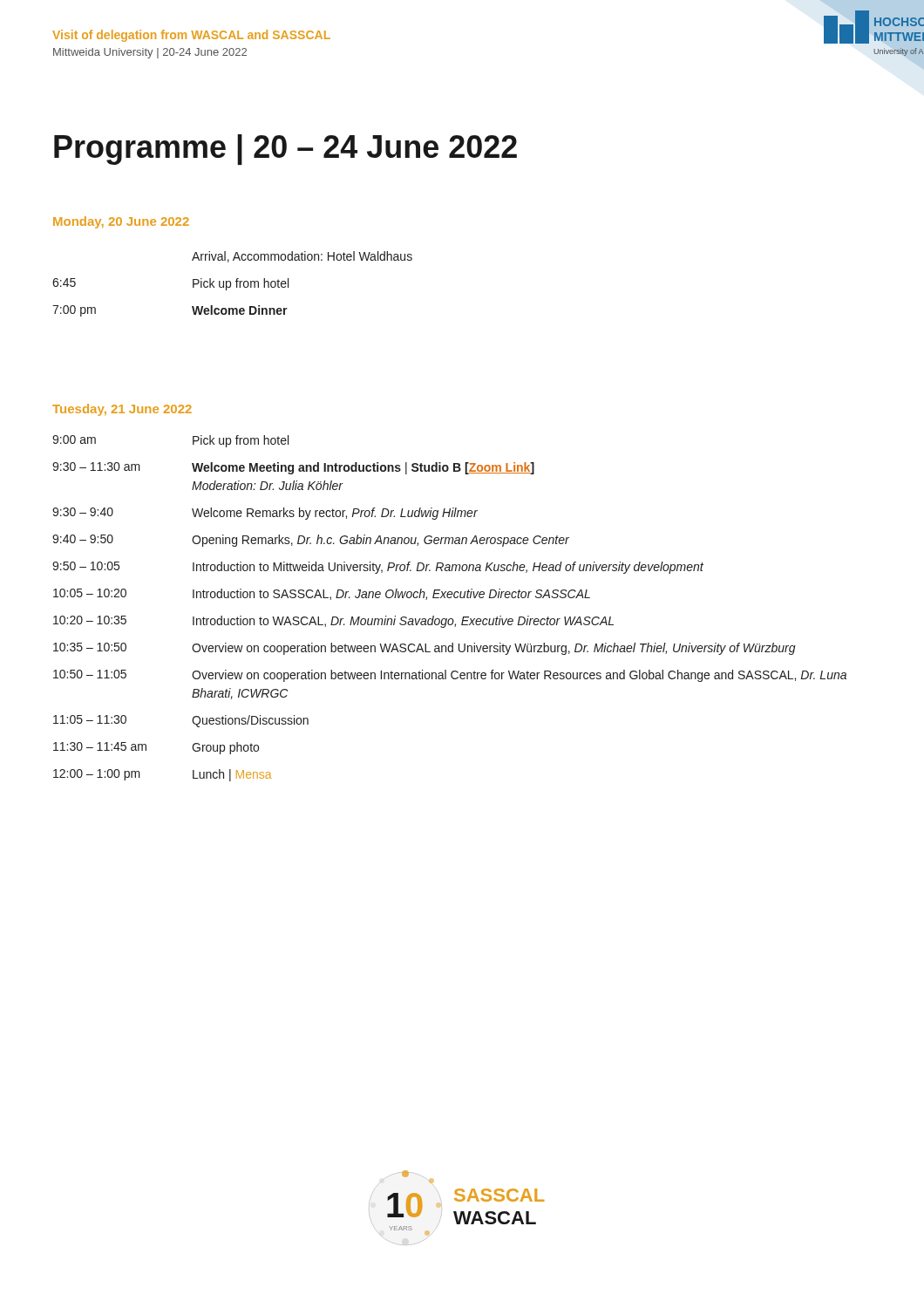Where is the passage that starts "10:50 – 11:05 Overview on"?

click(x=462, y=684)
